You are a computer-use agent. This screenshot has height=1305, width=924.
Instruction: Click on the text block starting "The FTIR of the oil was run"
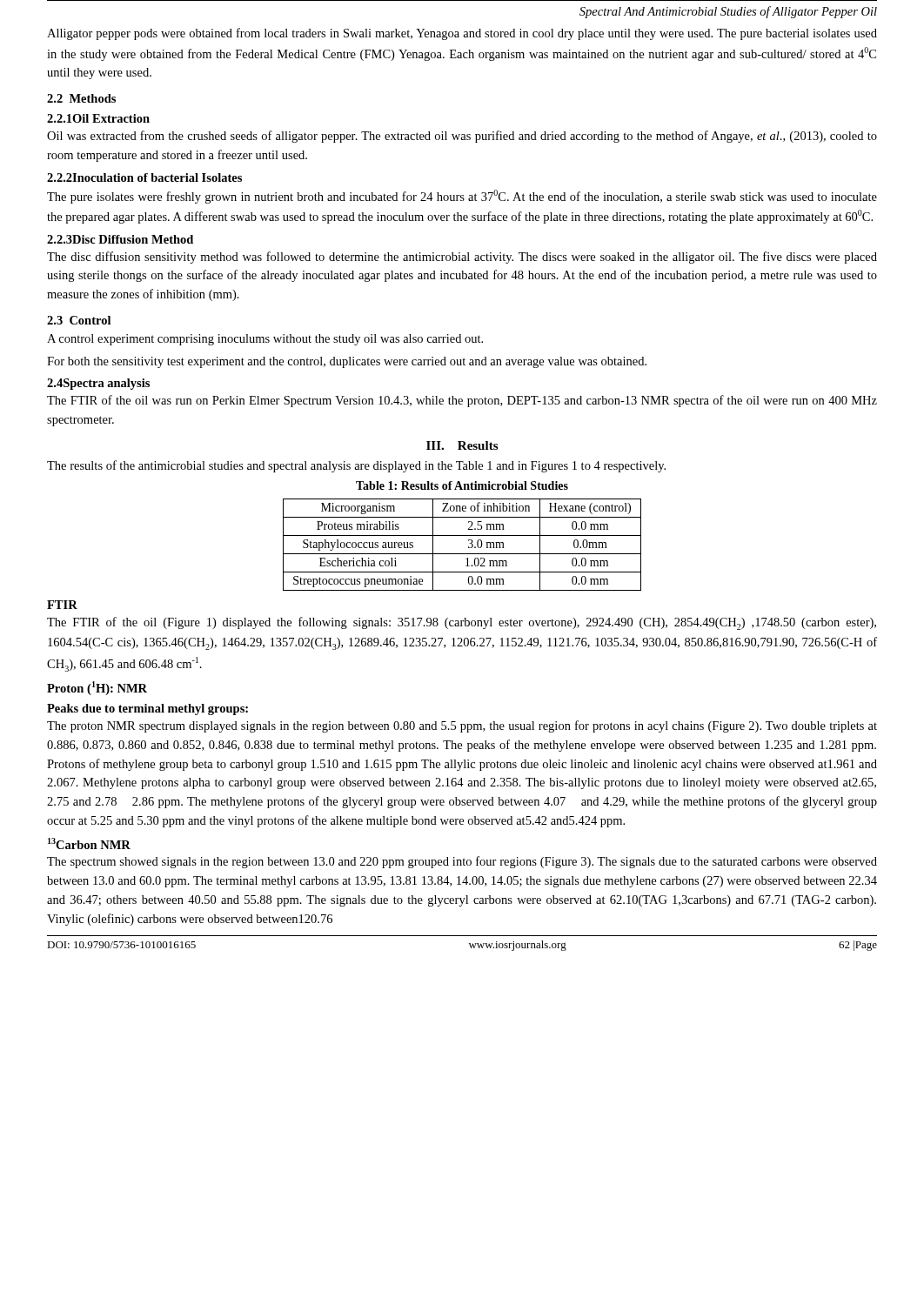[x=462, y=410]
